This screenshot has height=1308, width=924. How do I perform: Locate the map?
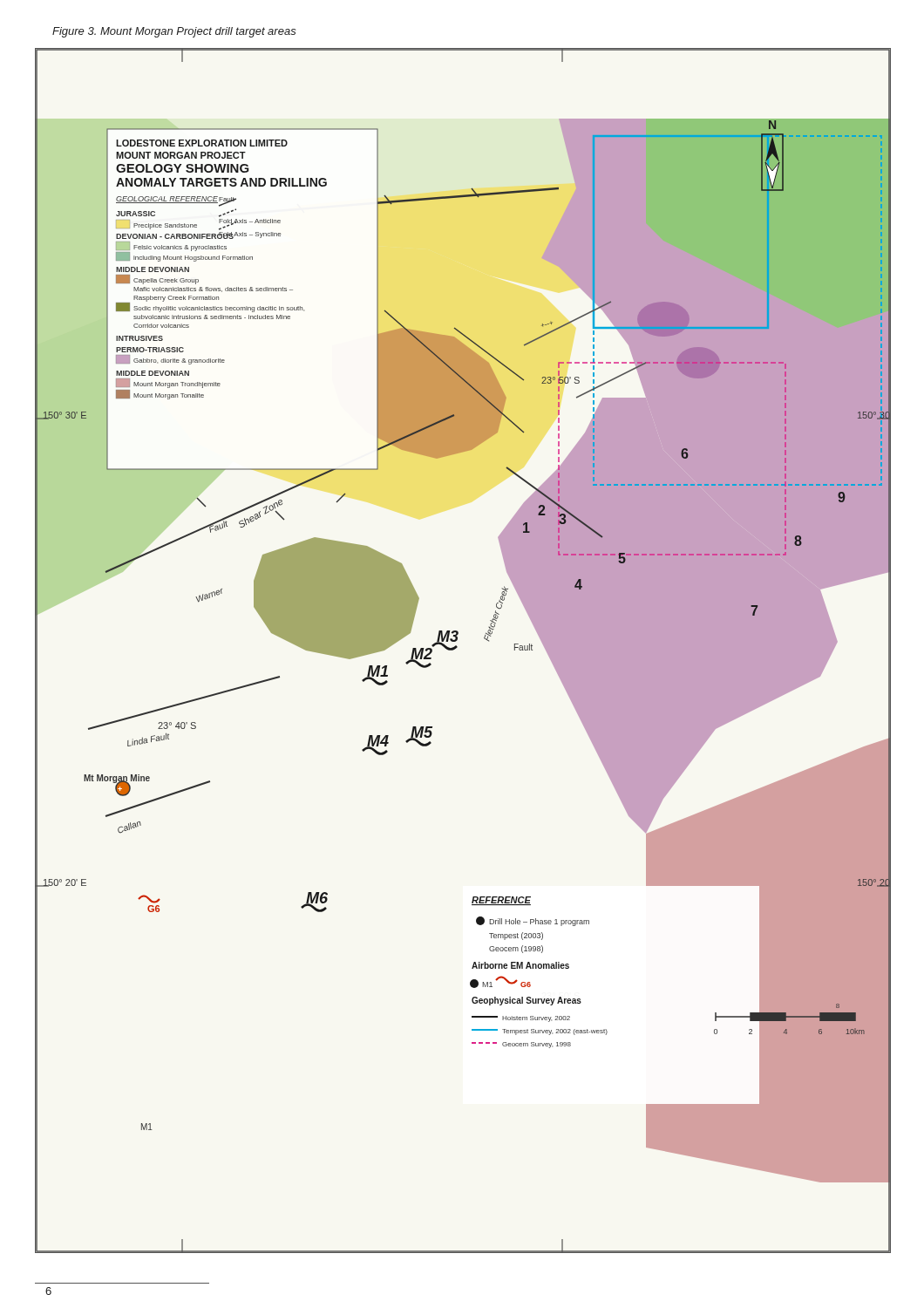click(x=463, y=651)
